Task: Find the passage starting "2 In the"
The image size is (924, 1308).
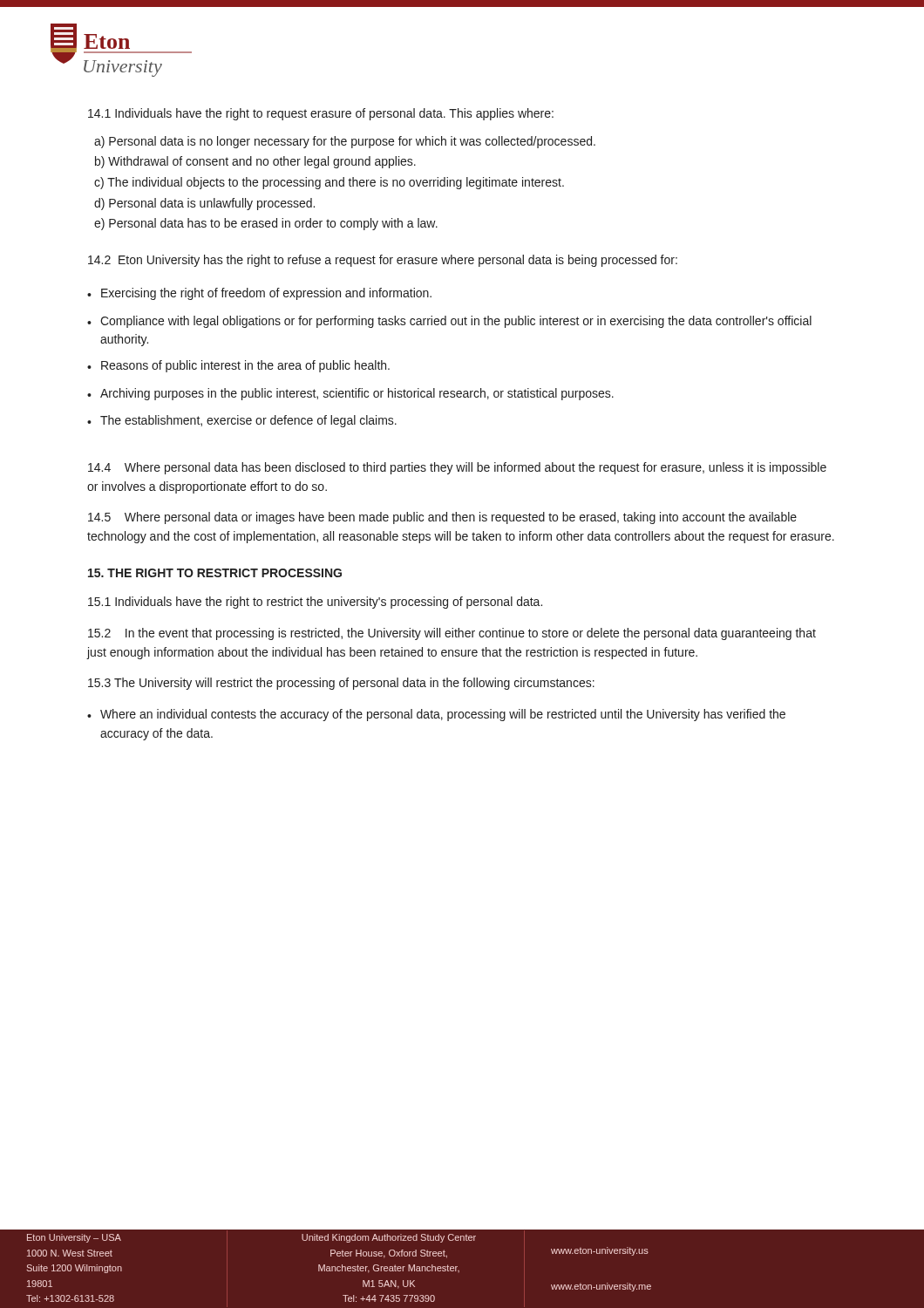Action: click(x=451, y=643)
